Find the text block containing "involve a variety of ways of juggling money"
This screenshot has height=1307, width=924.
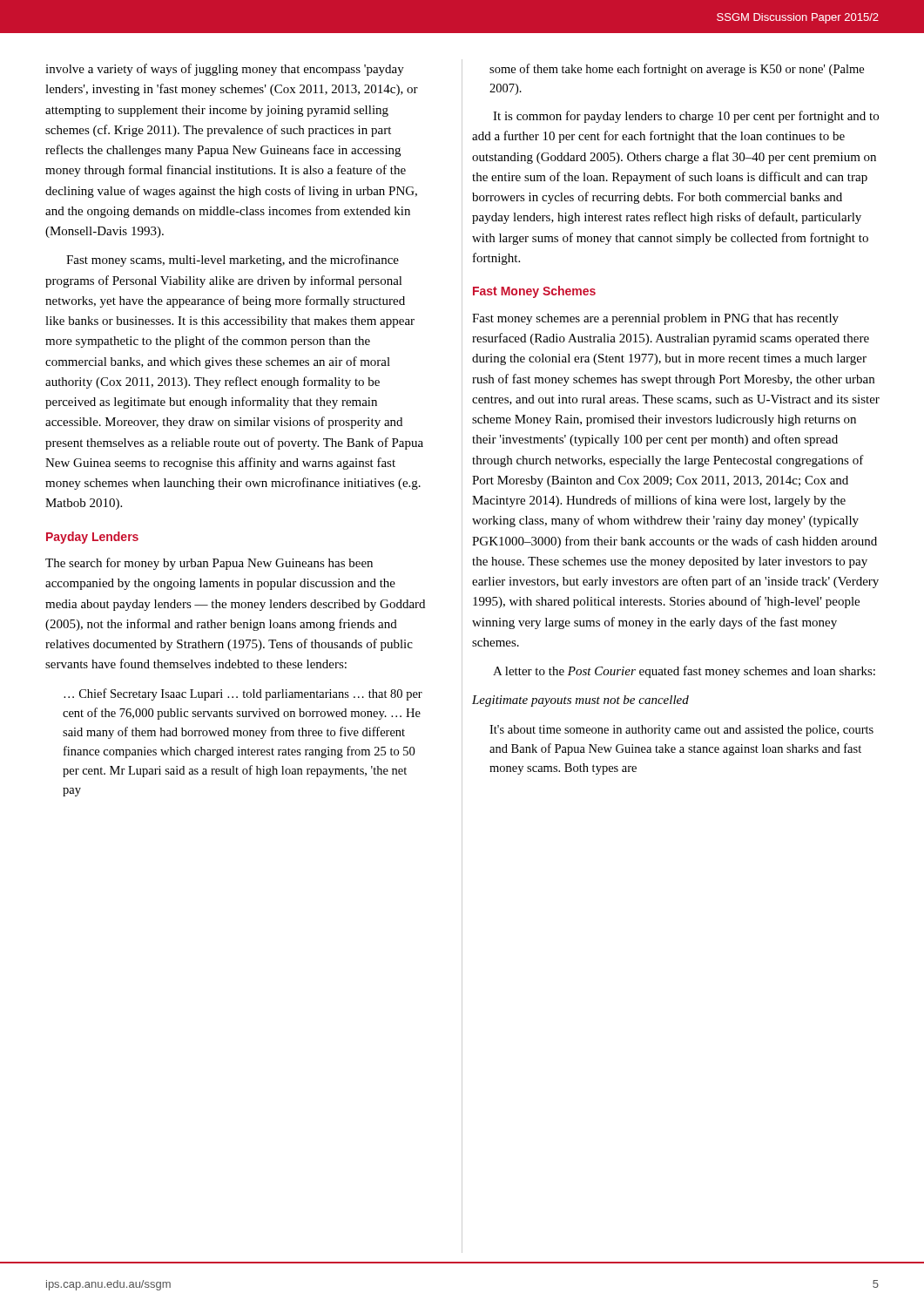(x=236, y=150)
